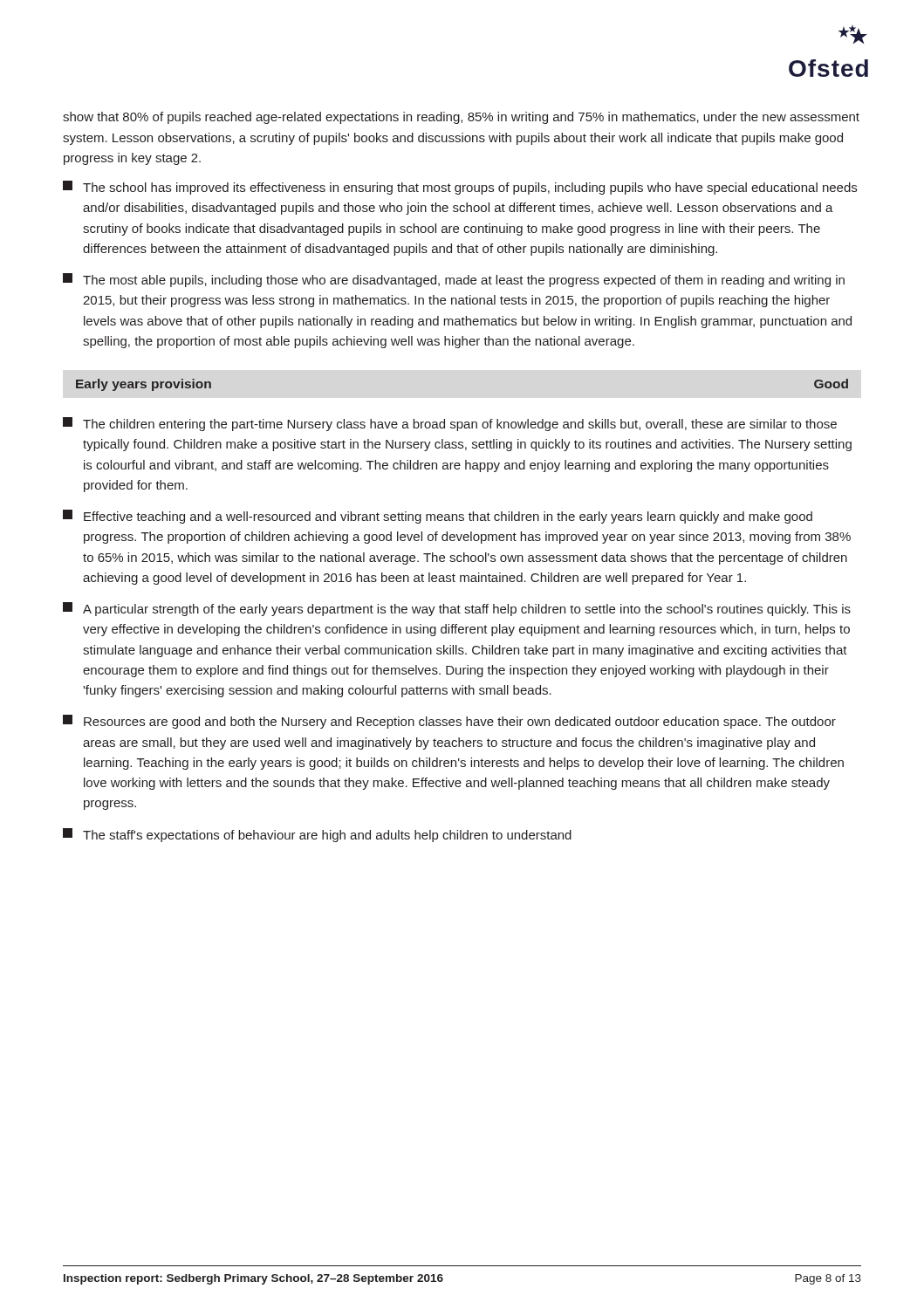Viewport: 924px width, 1309px height.
Task: Locate the text block starting "Early years provision Good"
Action: point(144,384)
